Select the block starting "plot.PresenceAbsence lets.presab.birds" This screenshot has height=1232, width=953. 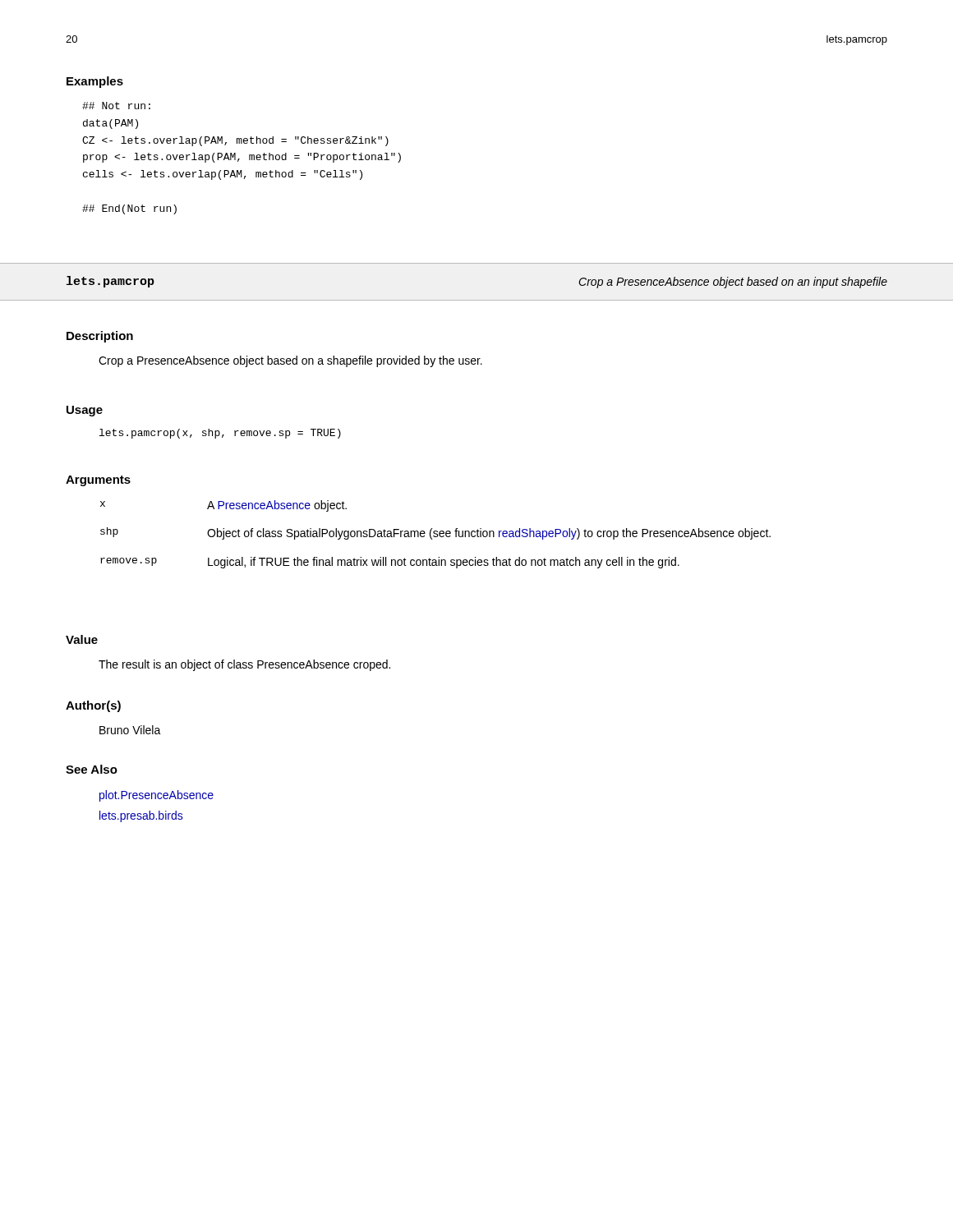156,805
